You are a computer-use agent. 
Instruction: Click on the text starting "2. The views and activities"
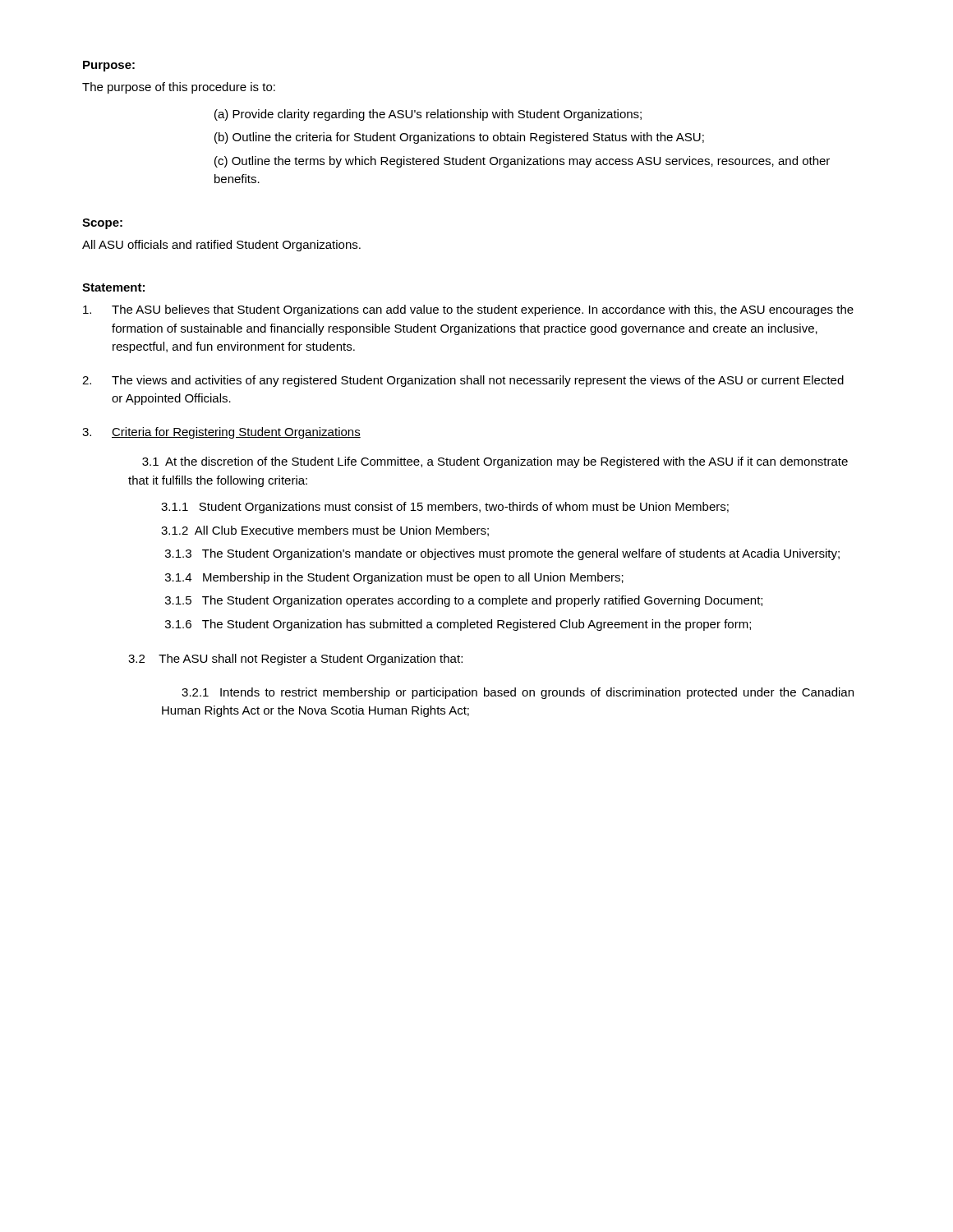[468, 389]
